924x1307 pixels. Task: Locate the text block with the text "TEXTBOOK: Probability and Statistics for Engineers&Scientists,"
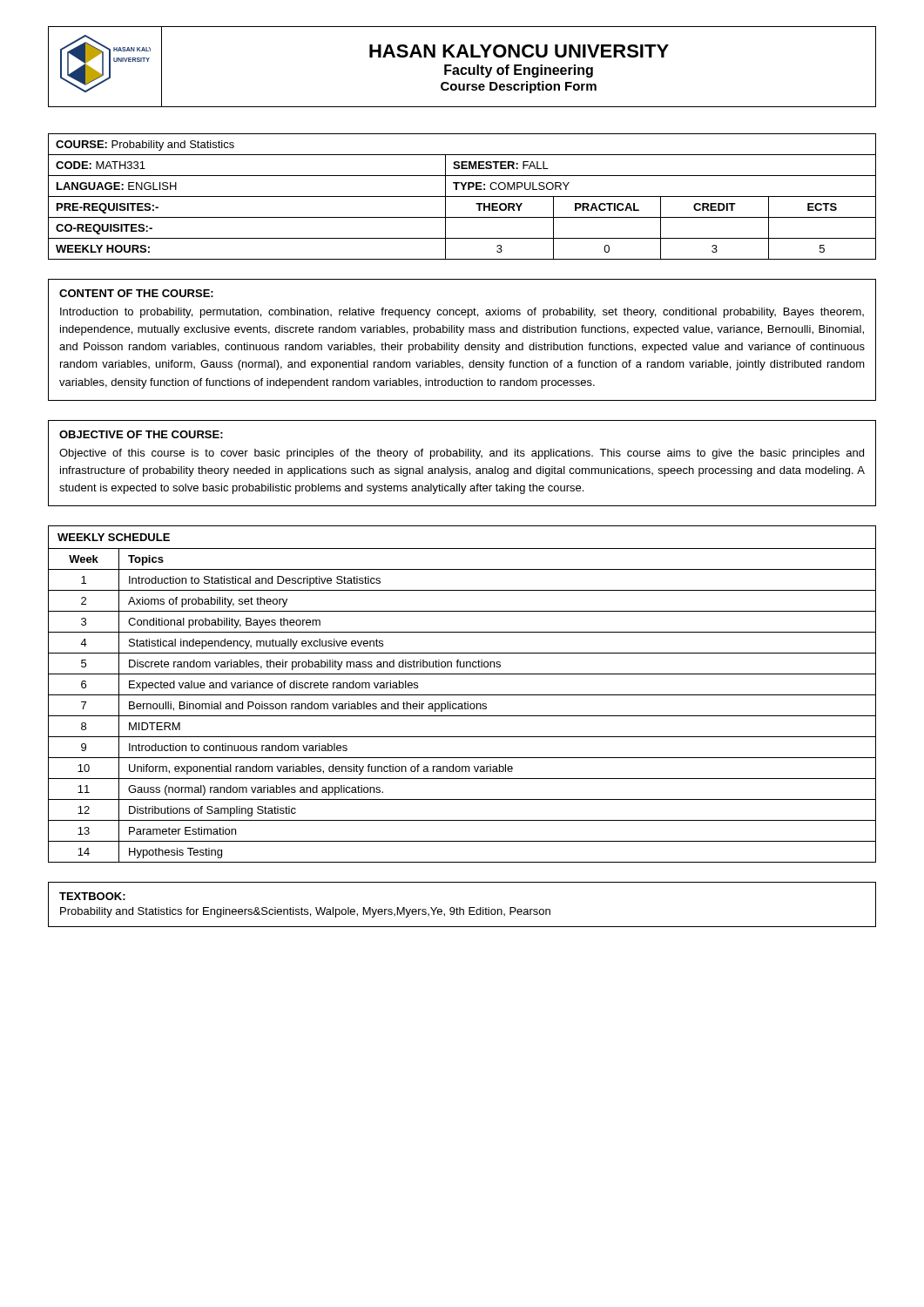tap(462, 904)
